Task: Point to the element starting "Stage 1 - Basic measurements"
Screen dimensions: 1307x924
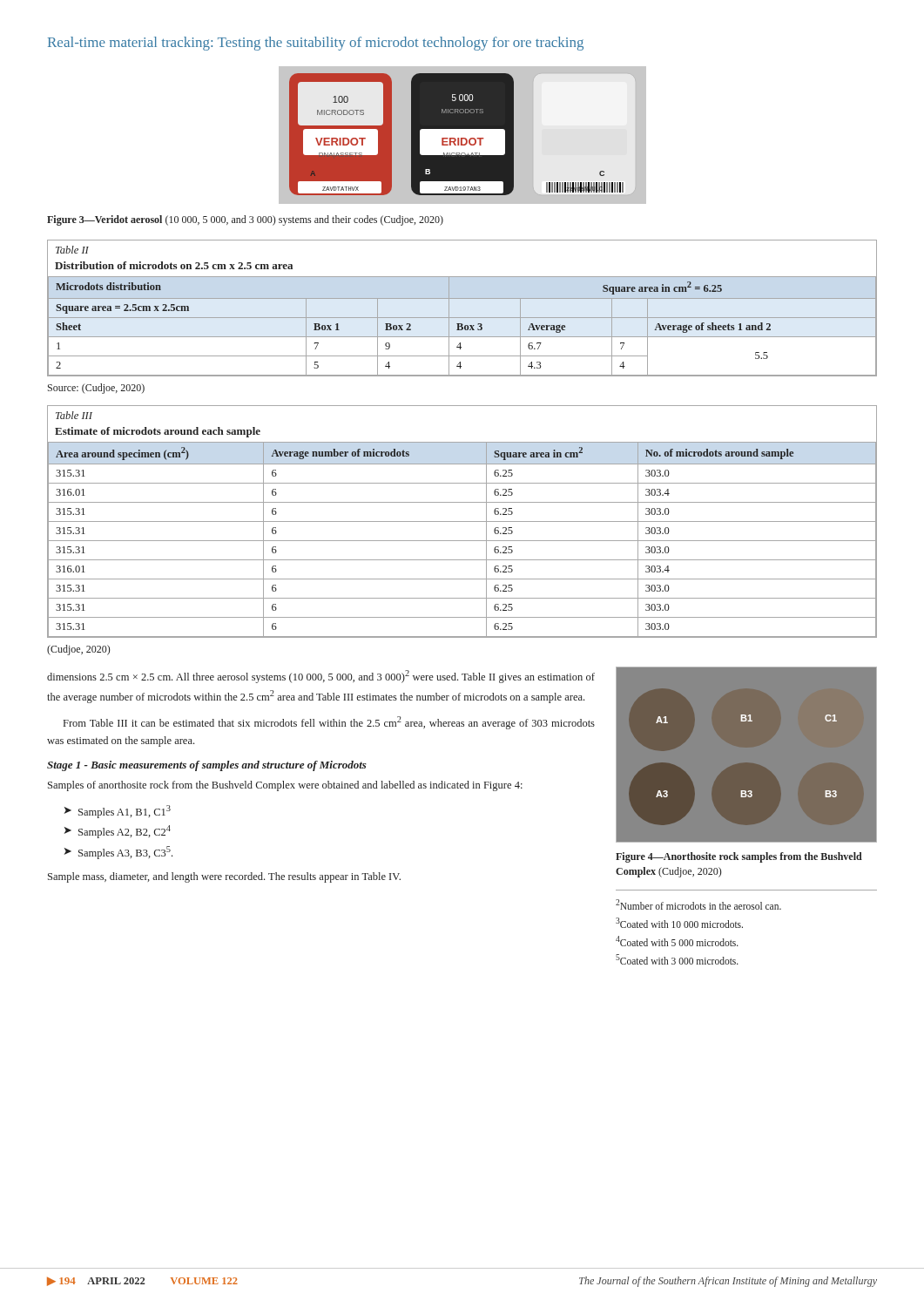Action: [207, 765]
